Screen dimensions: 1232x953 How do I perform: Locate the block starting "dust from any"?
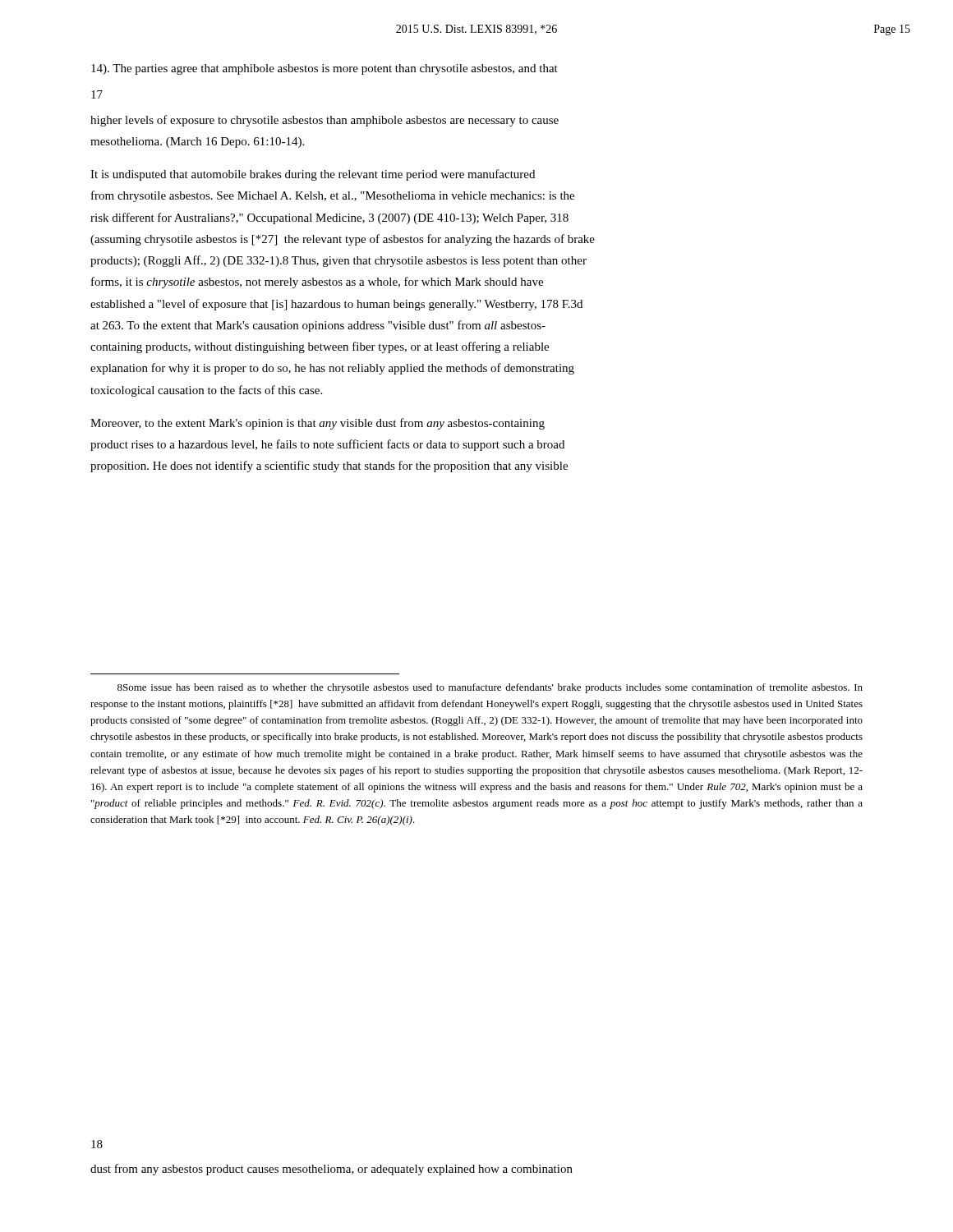click(x=331, y=1169)
